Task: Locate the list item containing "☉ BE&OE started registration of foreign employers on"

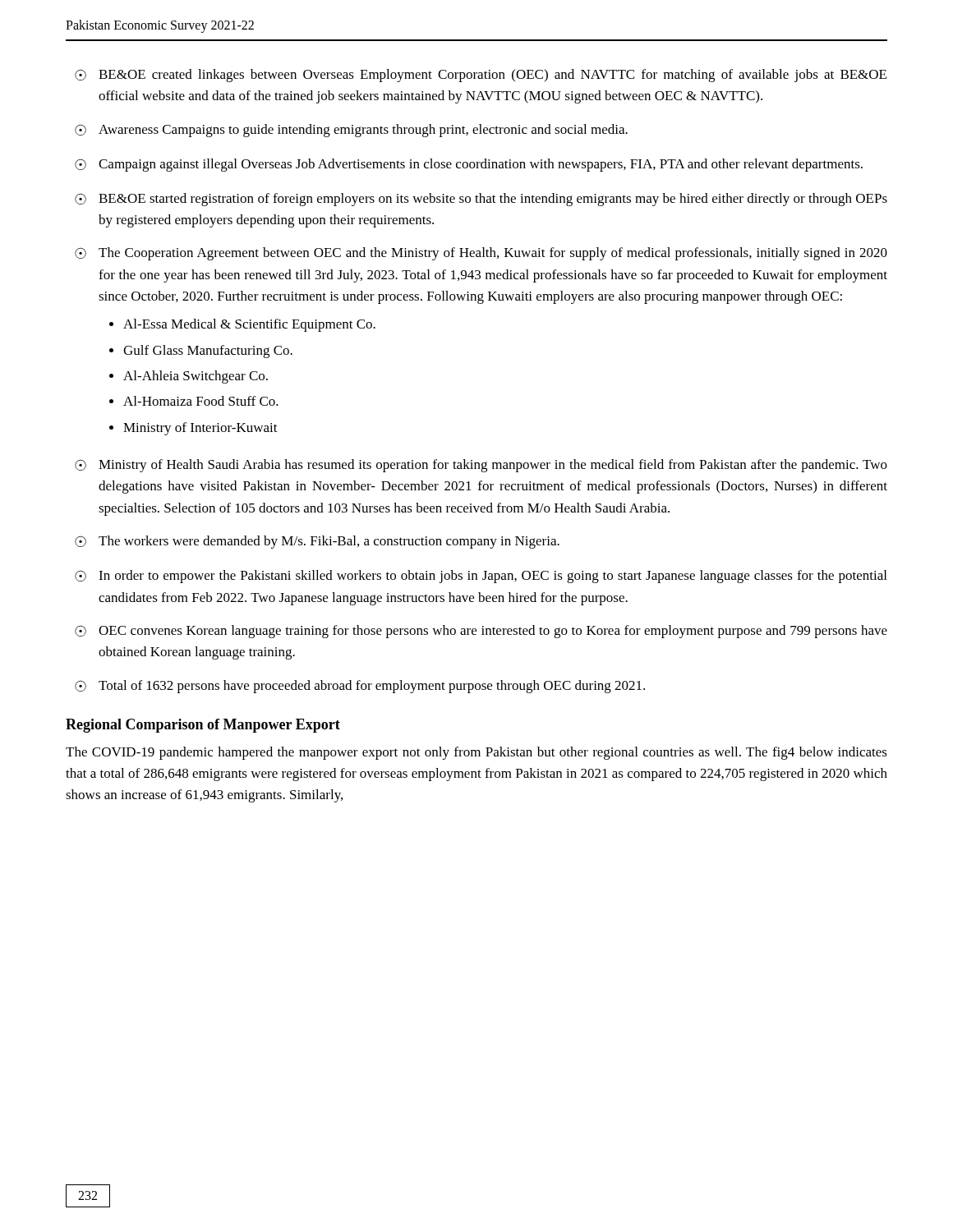Action: (x=481, y=210)
